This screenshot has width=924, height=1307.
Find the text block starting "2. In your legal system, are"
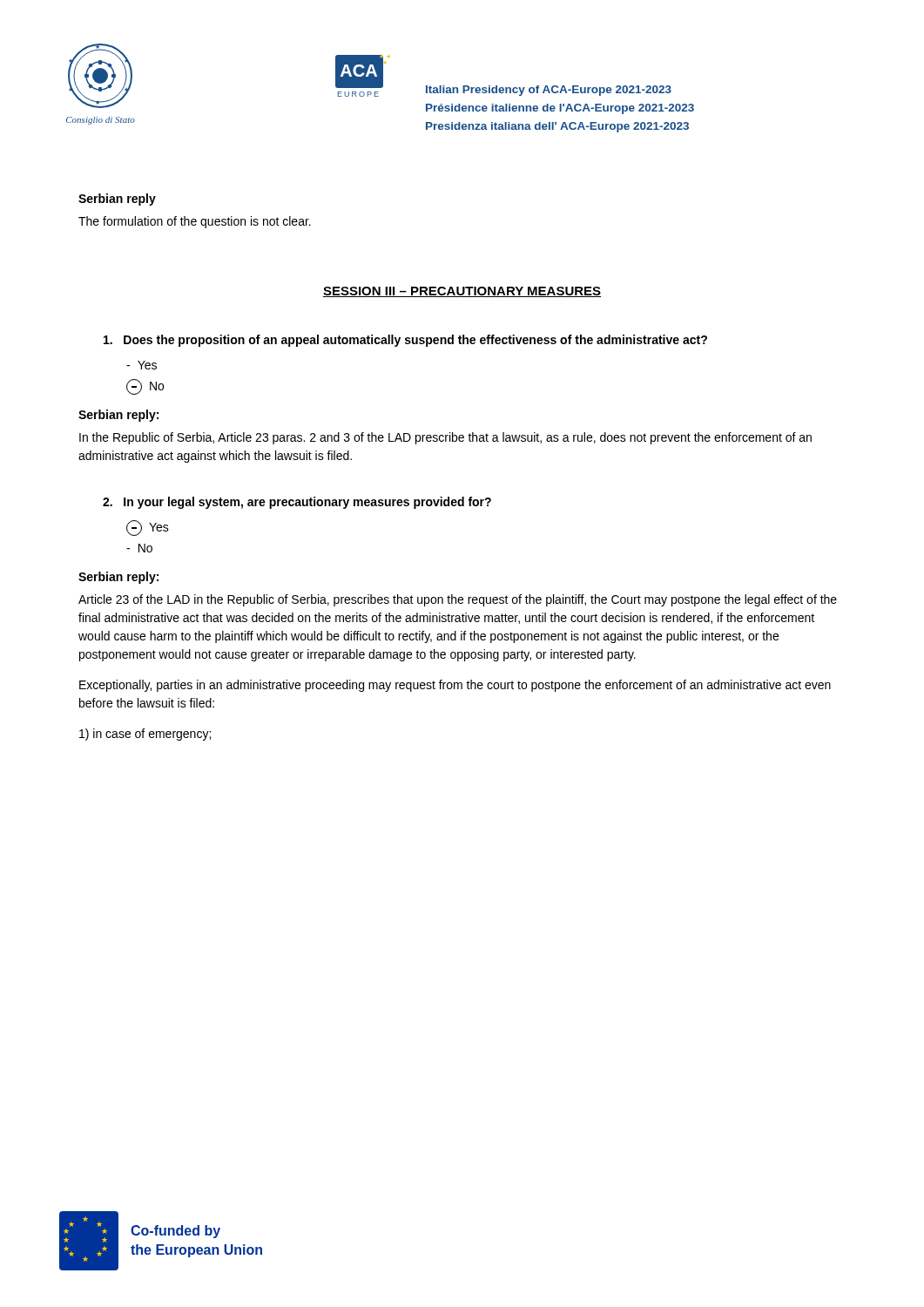[297, 503]
